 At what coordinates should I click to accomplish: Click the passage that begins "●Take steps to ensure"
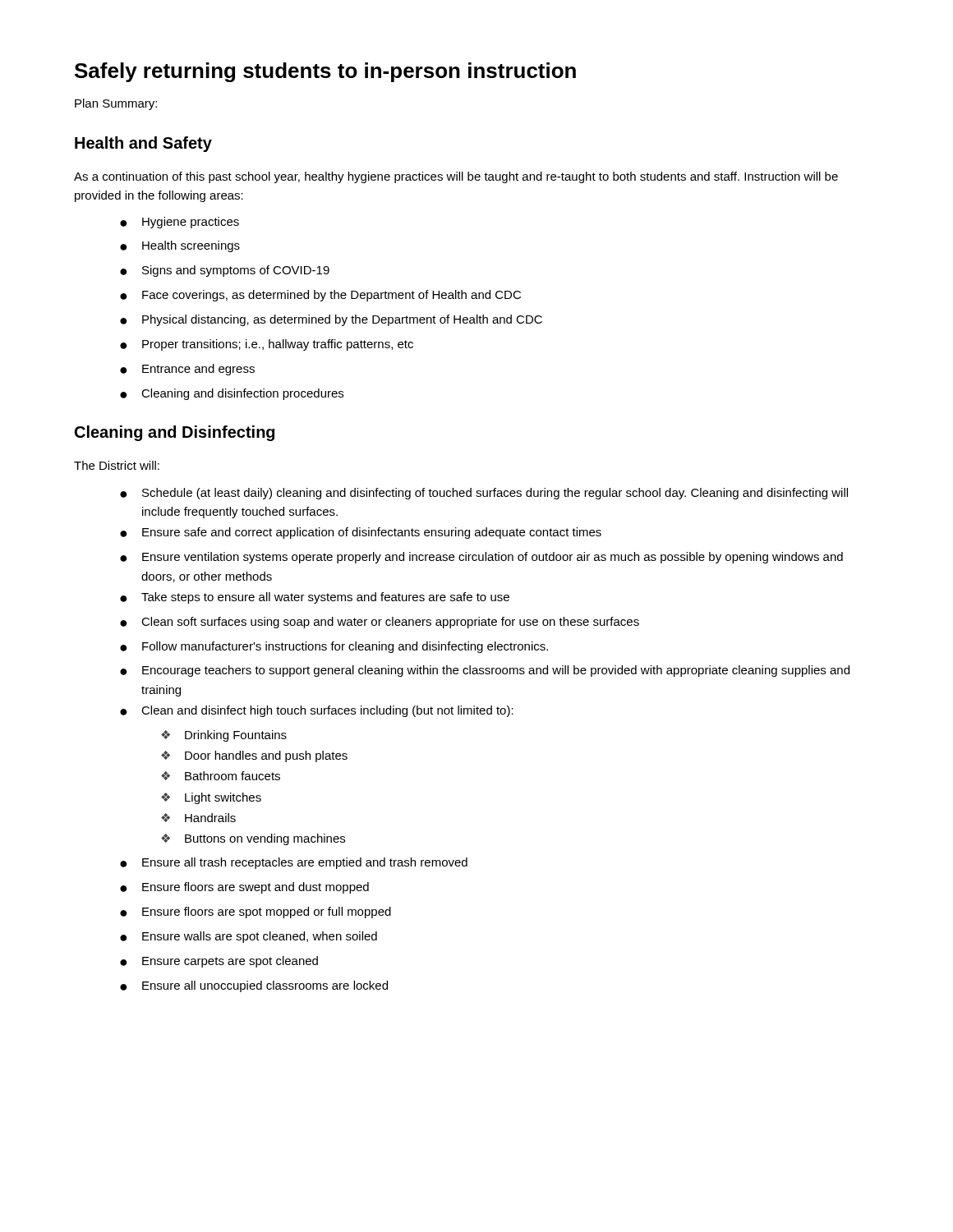click(x=499, y=599)
